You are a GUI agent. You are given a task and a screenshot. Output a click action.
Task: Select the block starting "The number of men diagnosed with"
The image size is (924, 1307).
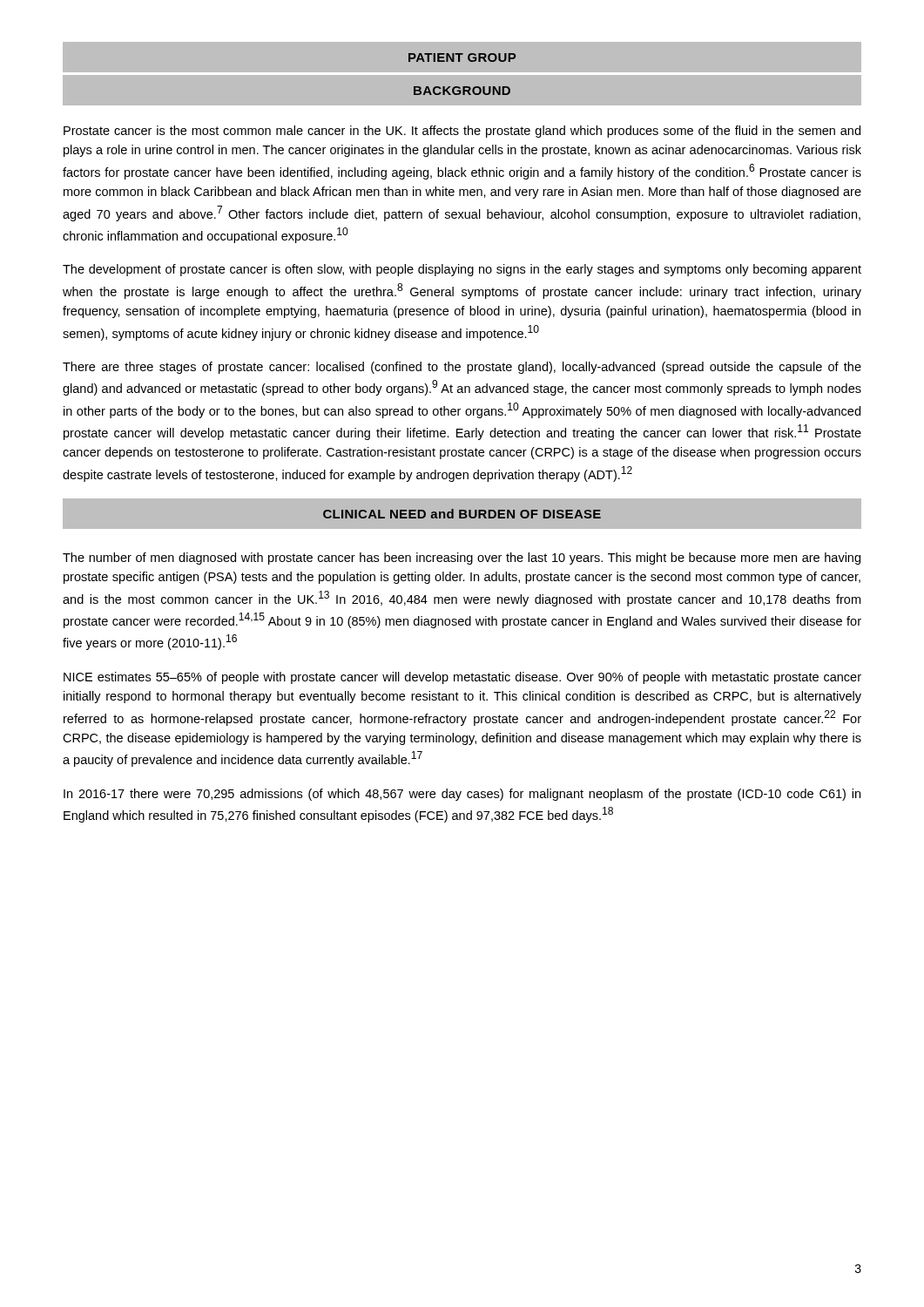(462, 600)
